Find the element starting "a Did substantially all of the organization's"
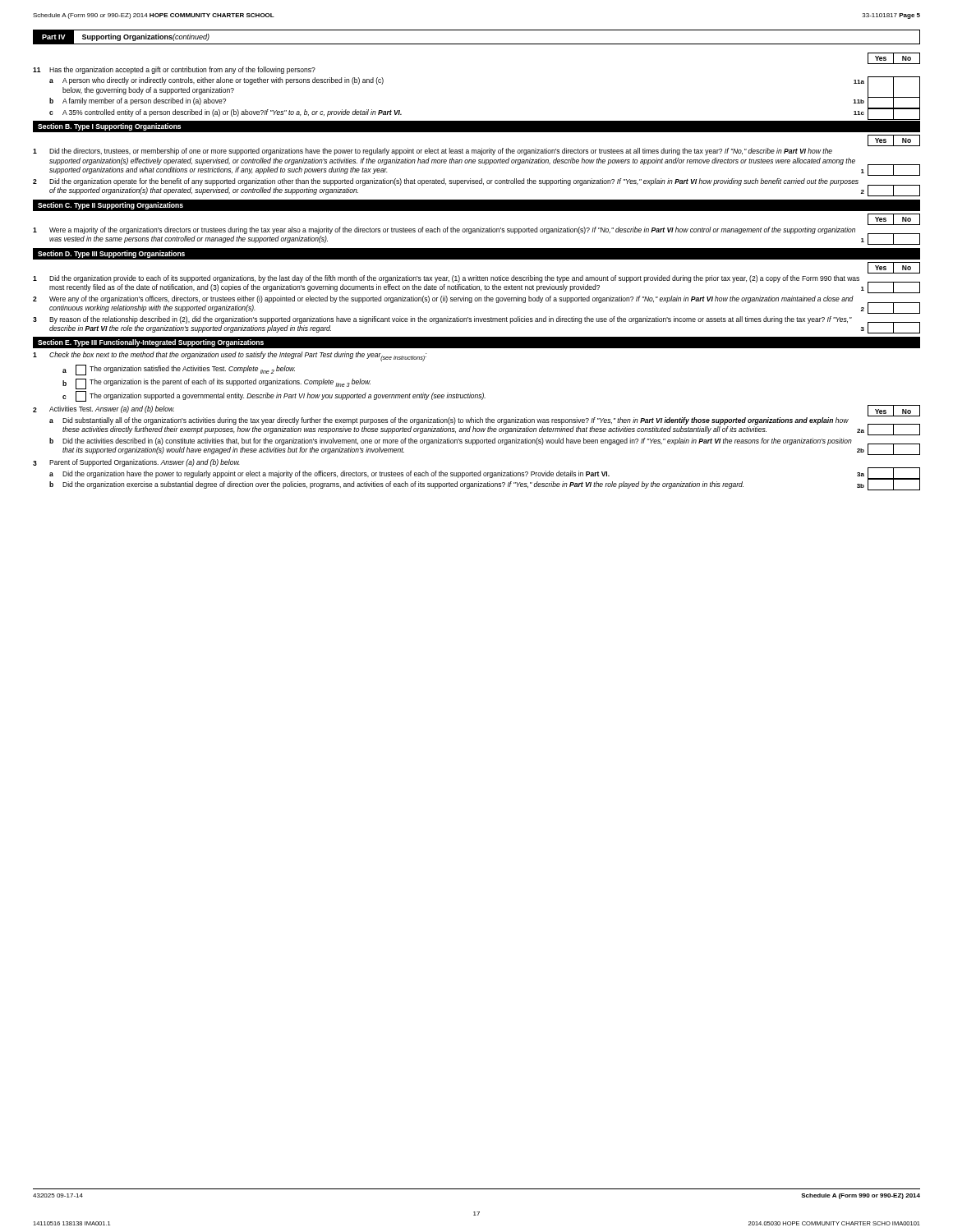 point(485,425)
